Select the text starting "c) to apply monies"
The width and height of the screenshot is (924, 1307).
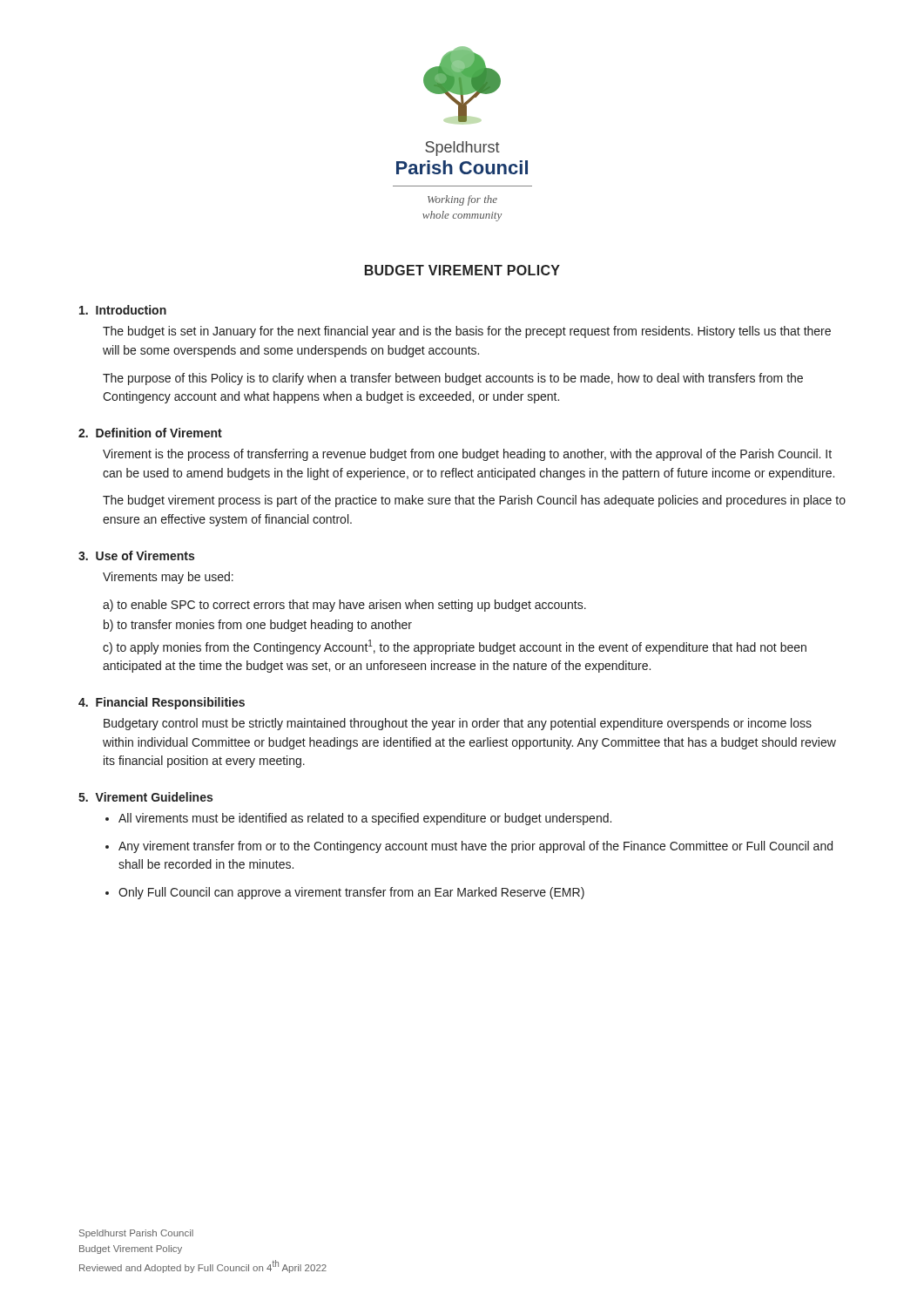(x=455, y=656)
